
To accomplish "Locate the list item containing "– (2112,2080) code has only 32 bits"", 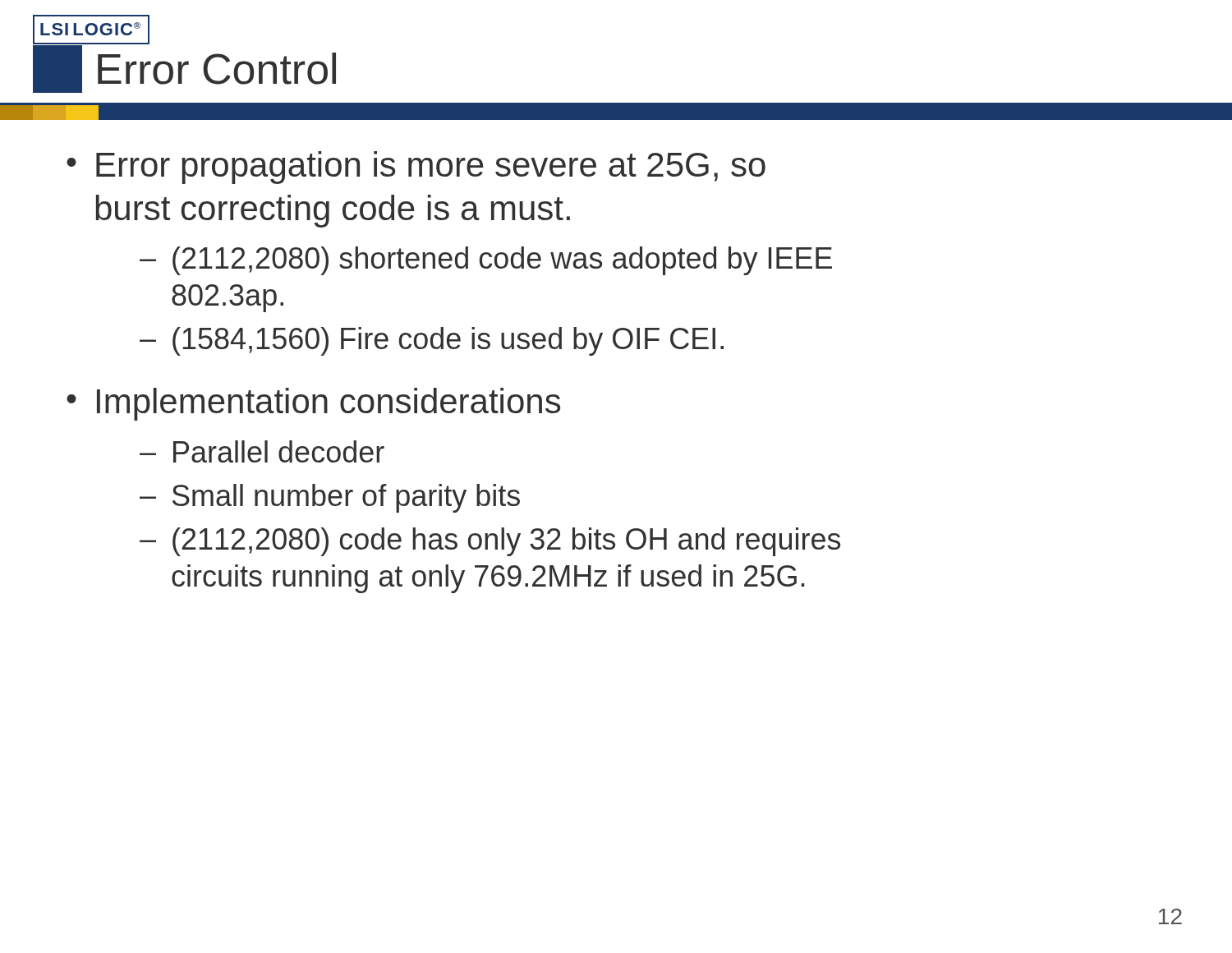I will click(491, 557).
